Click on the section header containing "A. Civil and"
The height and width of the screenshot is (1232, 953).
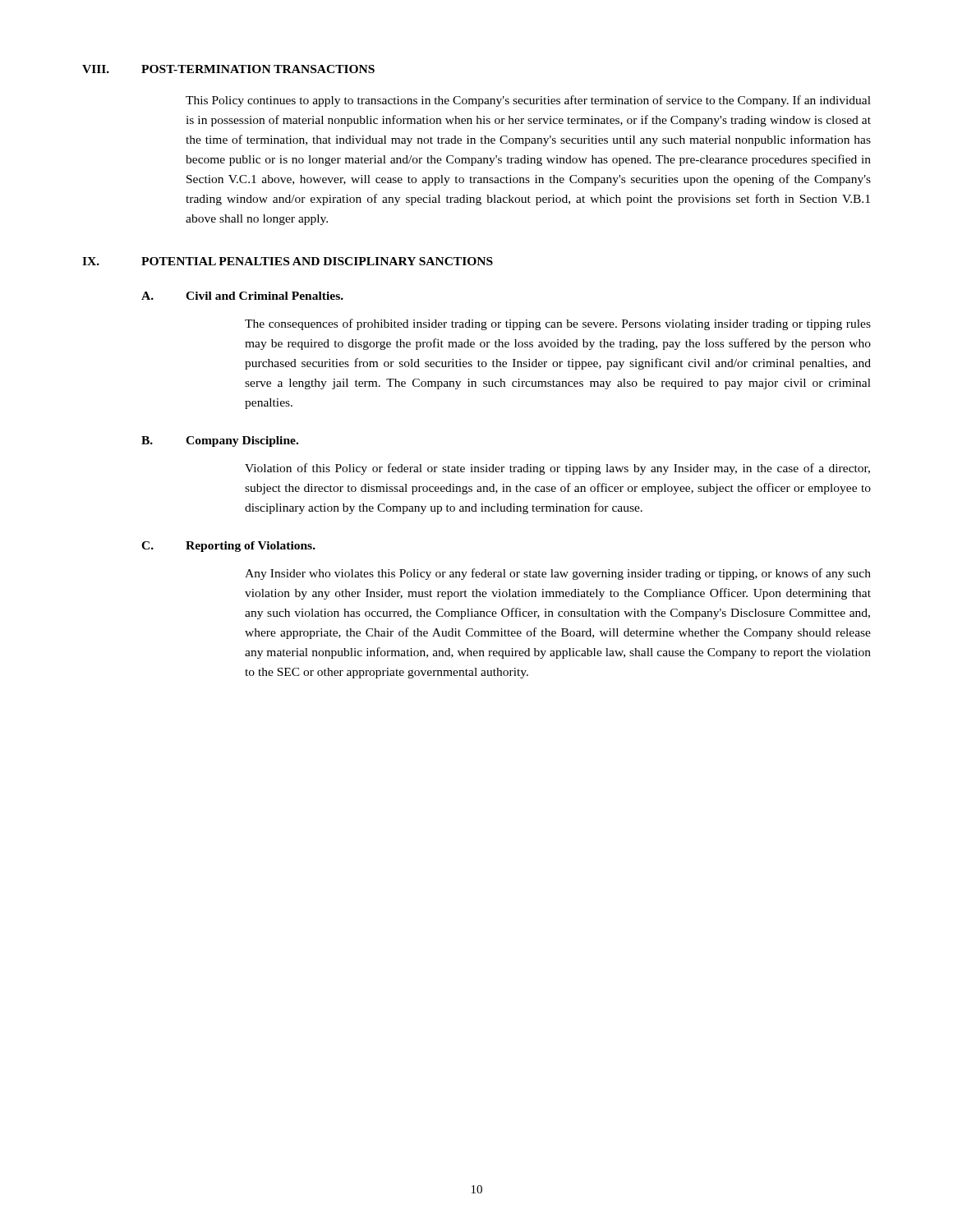point(242,296)
